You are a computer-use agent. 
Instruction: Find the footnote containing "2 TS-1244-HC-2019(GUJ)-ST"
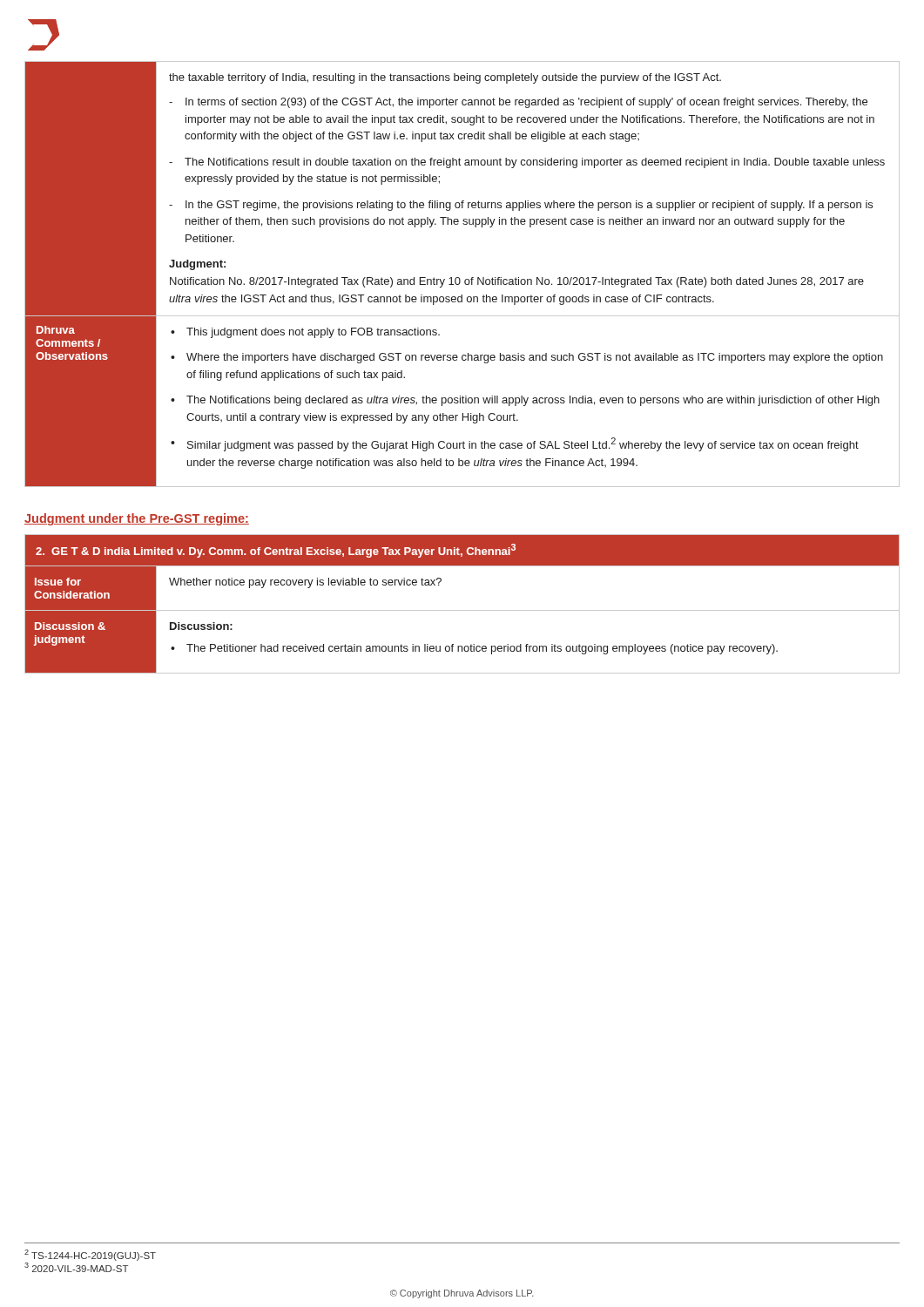pos(90,1255)
